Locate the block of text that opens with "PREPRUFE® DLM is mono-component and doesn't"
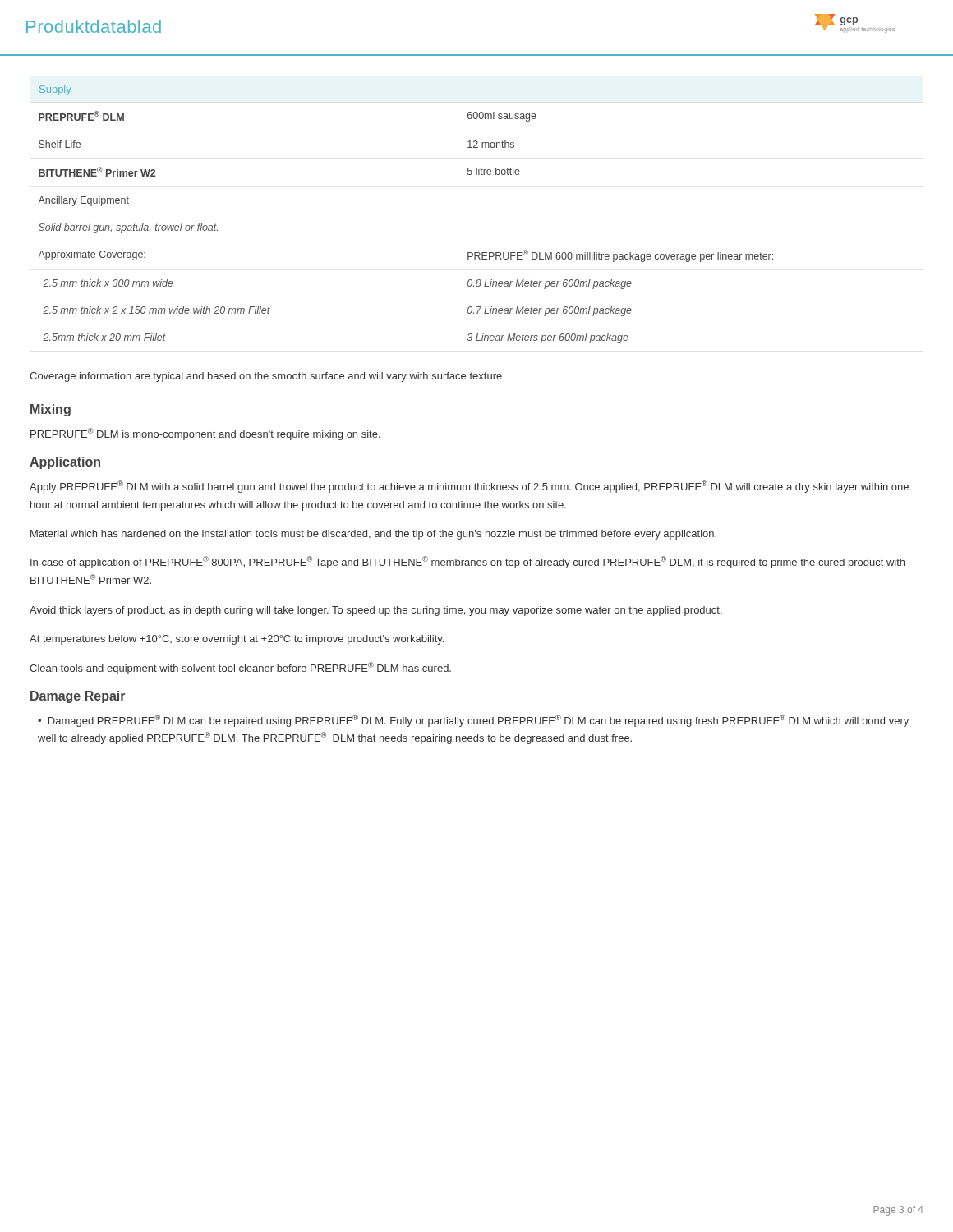 coord(205,434)
